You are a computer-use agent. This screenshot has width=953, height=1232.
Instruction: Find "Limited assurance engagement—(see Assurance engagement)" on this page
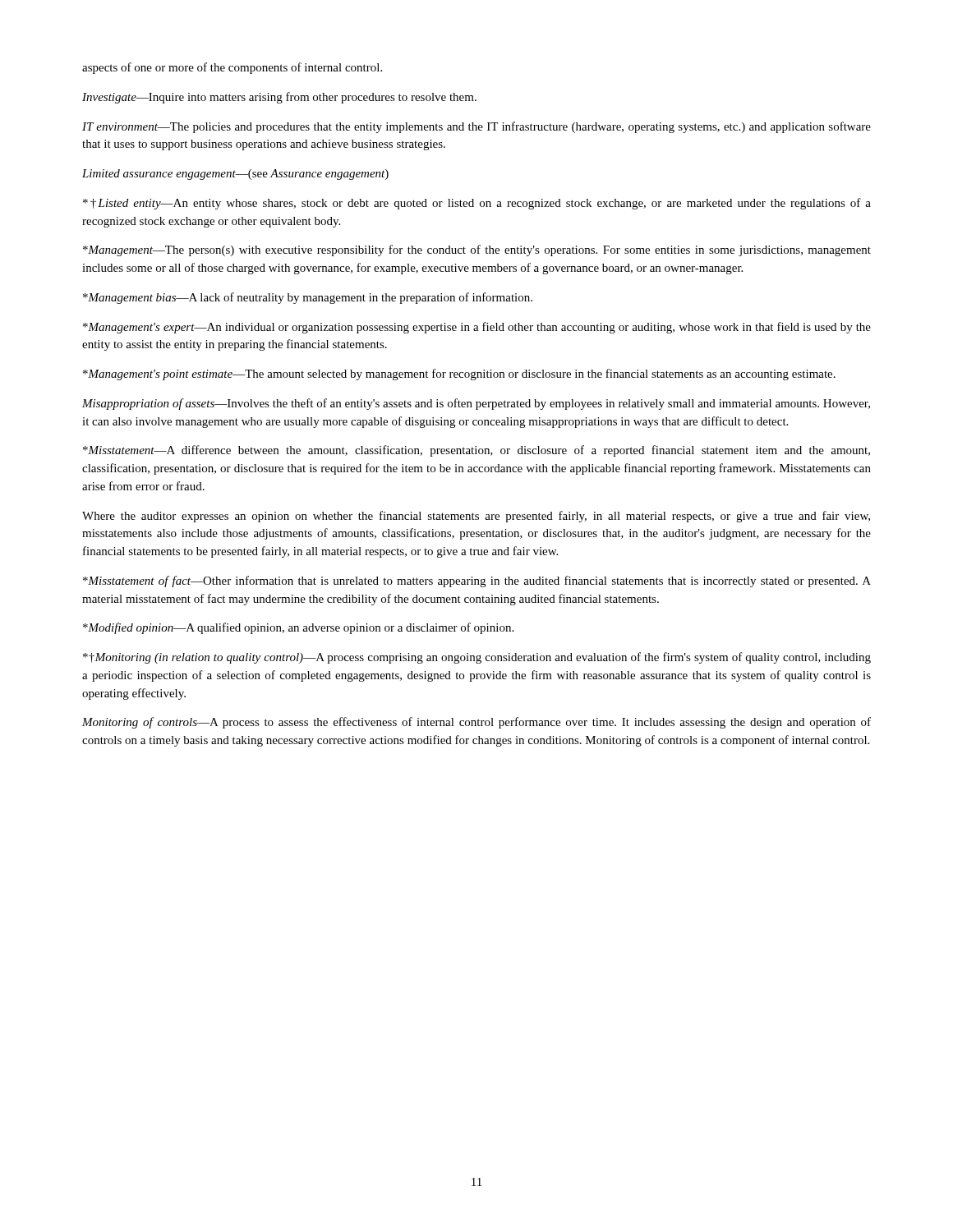coord(235,175)
